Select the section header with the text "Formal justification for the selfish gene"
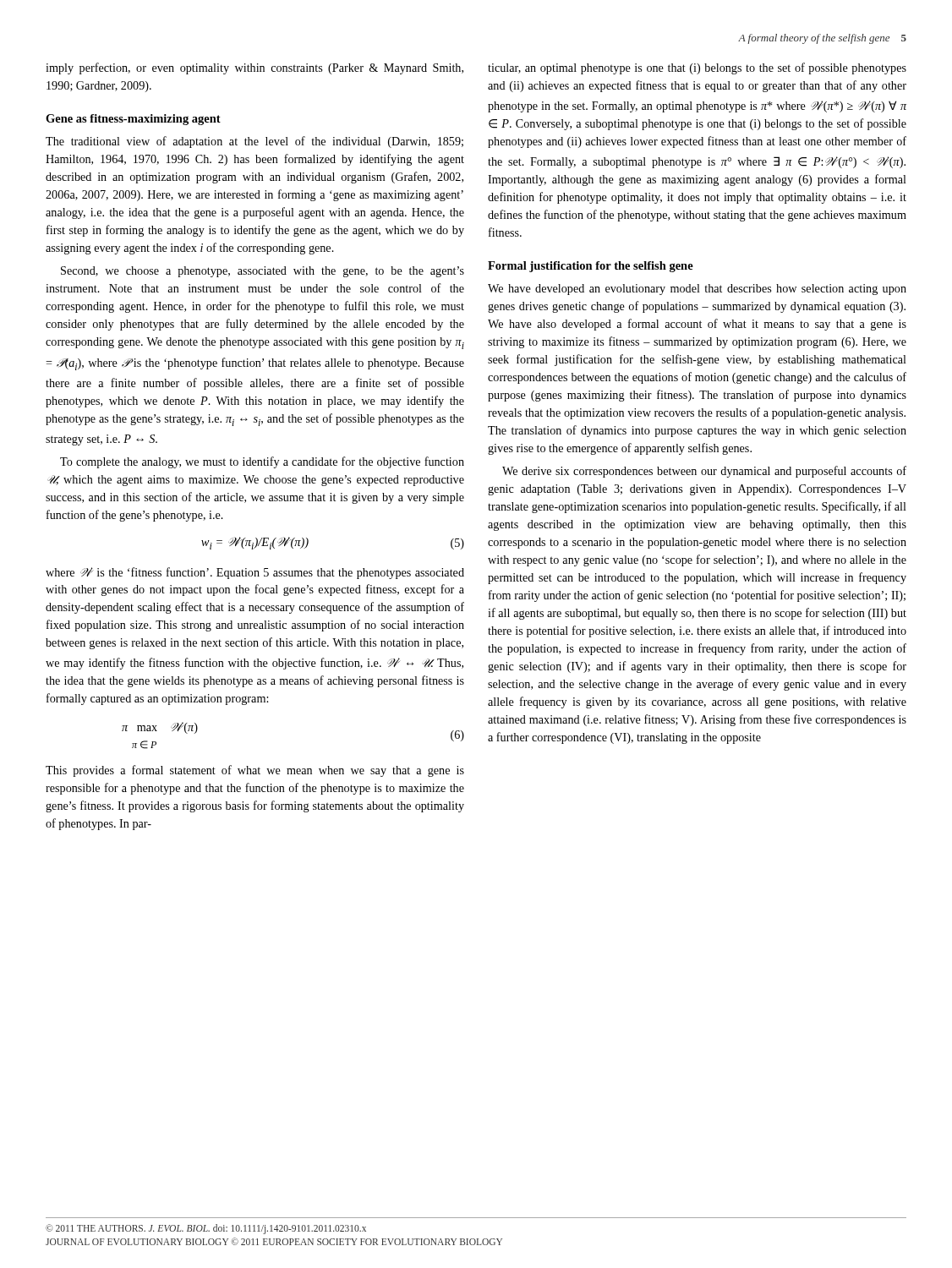 (x=590, y=265)
